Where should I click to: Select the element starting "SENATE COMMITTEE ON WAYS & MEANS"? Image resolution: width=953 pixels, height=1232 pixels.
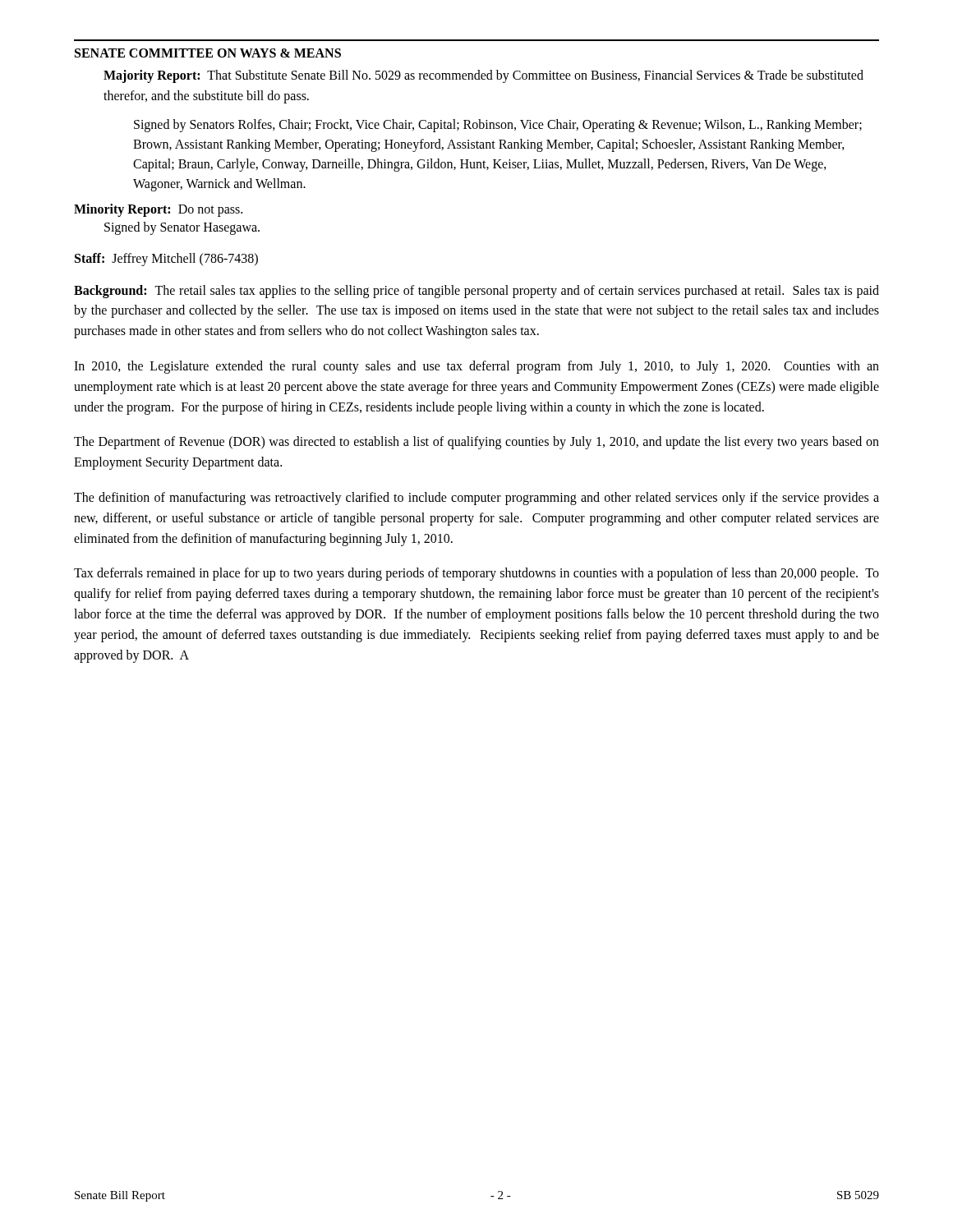point(208,53)
